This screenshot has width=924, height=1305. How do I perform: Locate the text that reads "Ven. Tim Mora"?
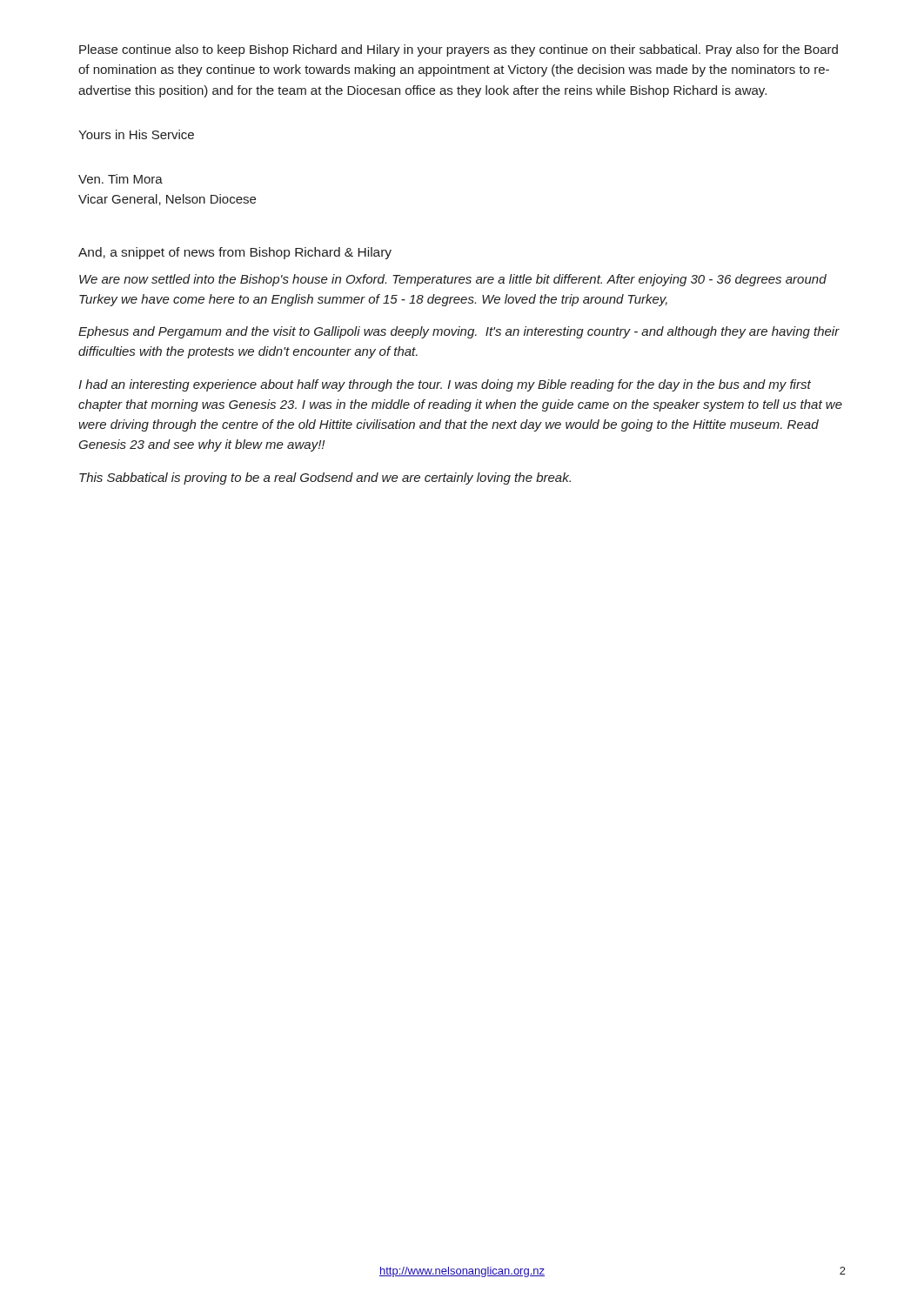120,179
